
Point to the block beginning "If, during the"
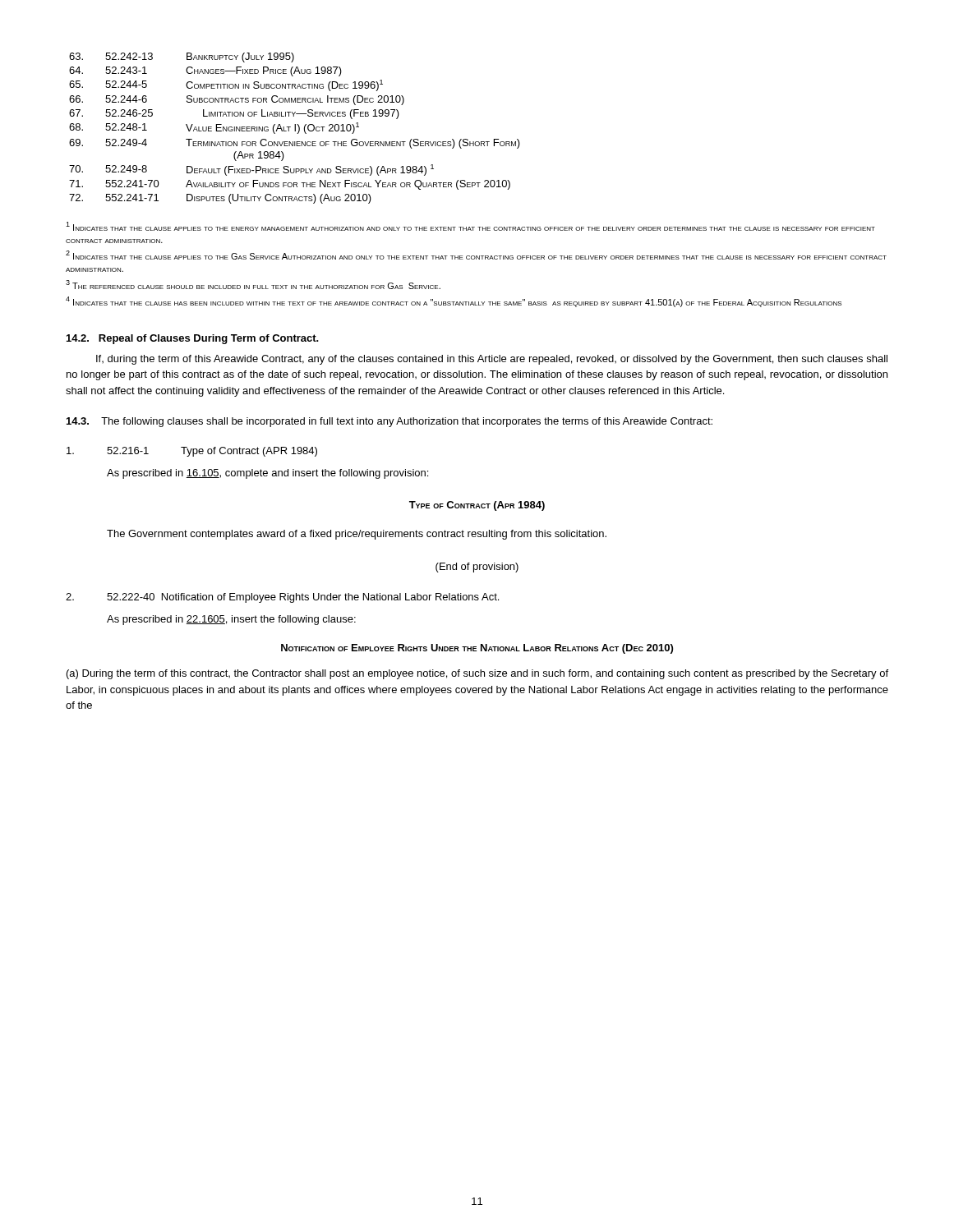click(x=477, y=375)
